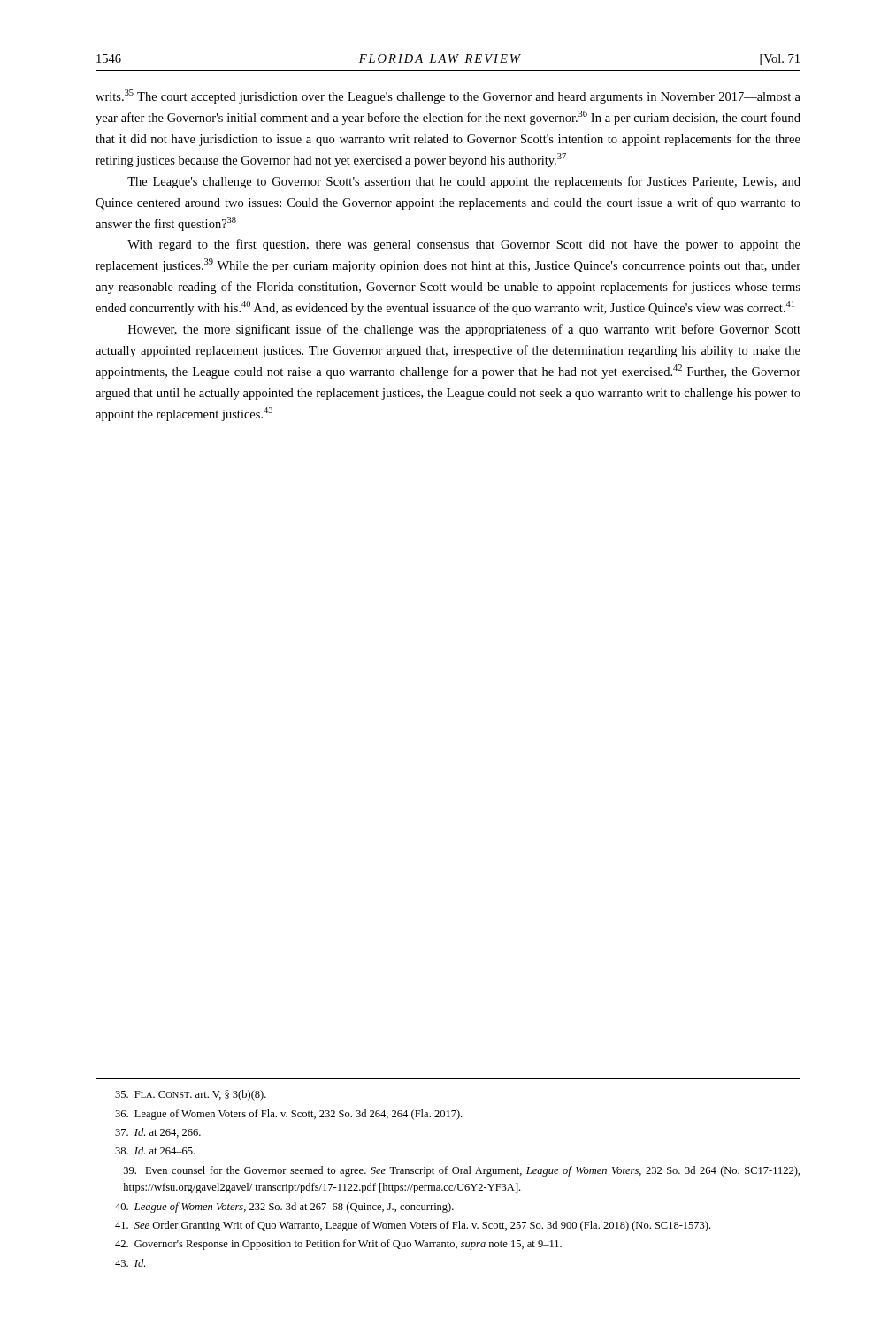Select the footnote with the text "Governor's Response in Opposition"
Image resolution: width=896 pixels, height=1327 pixels.
tap(329, 1244)
